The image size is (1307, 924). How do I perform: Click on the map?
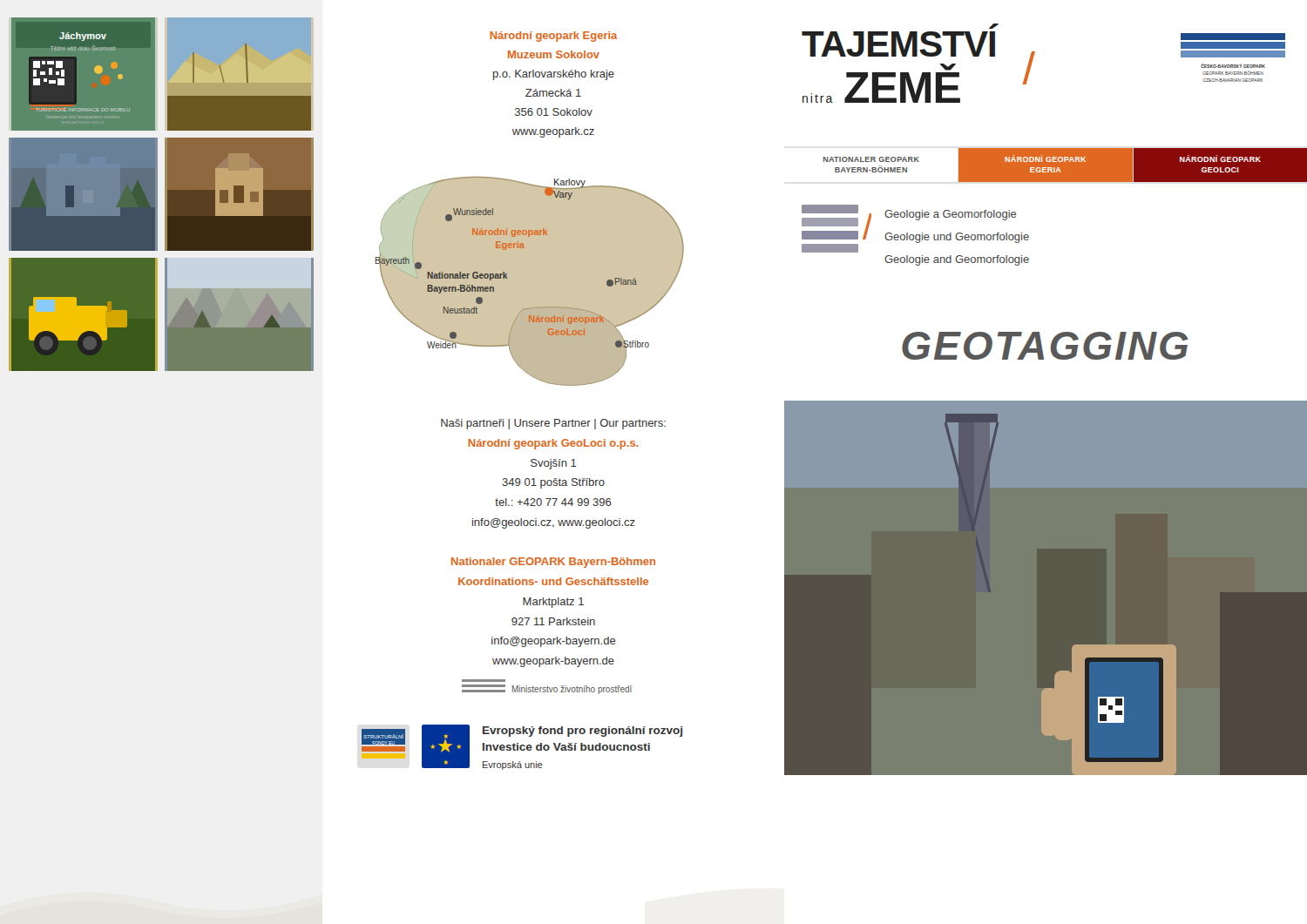(553, 270)
